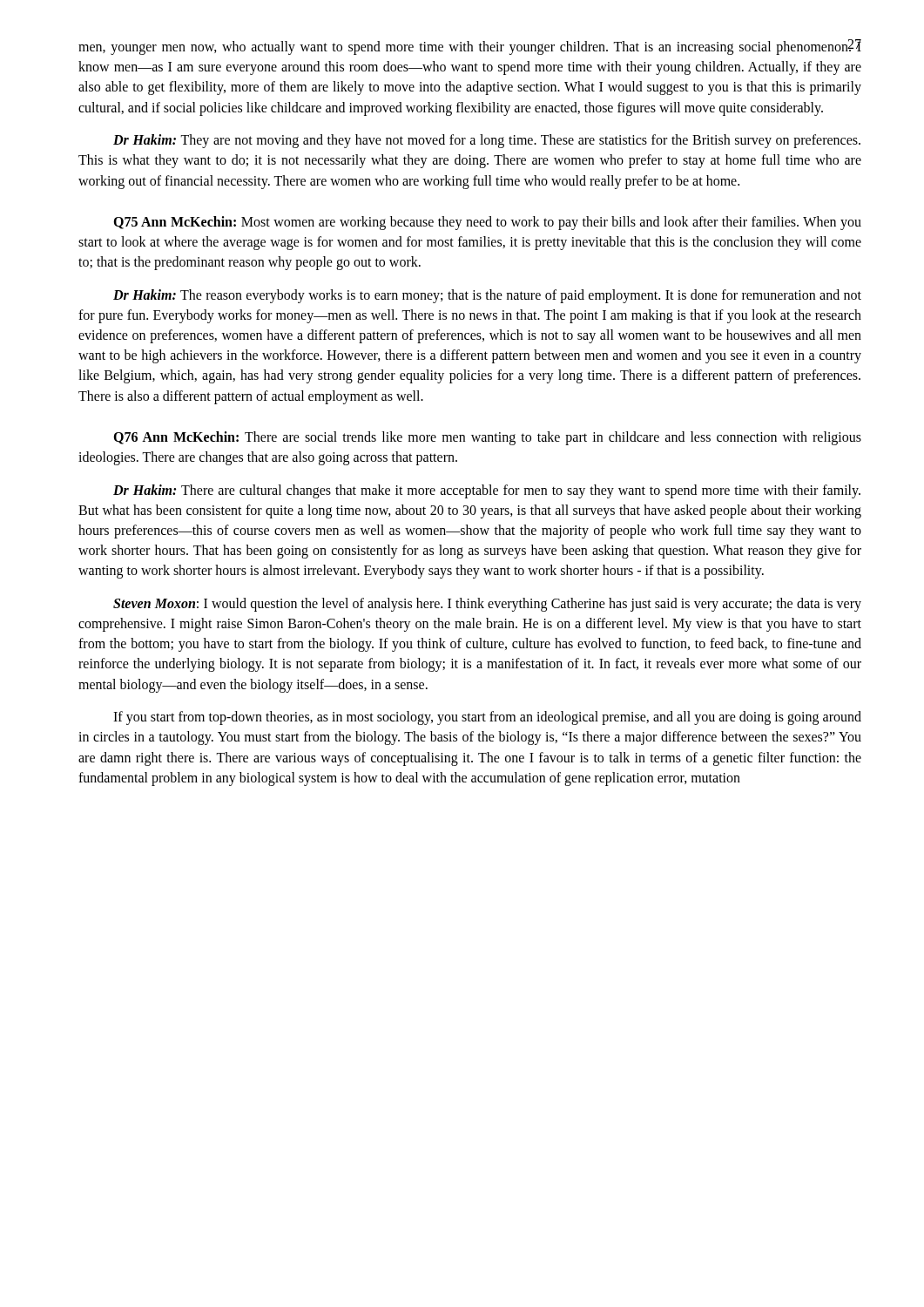Select the text starting "If you start from top-down theories, as"
The width and height of the screenshot is (924, 1307).
point(470,747)
